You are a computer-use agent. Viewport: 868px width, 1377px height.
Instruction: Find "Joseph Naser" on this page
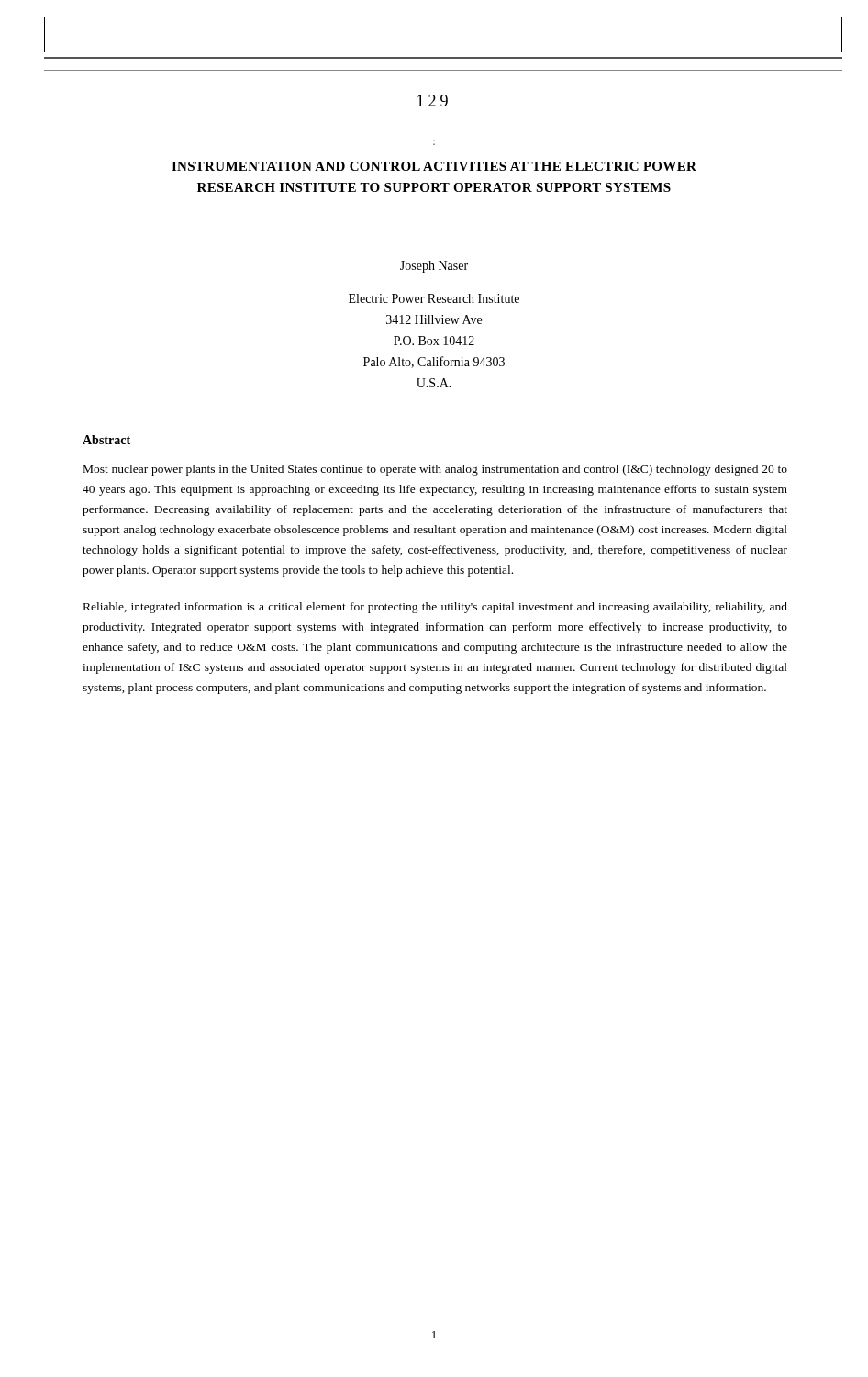[x=434, y=266]
